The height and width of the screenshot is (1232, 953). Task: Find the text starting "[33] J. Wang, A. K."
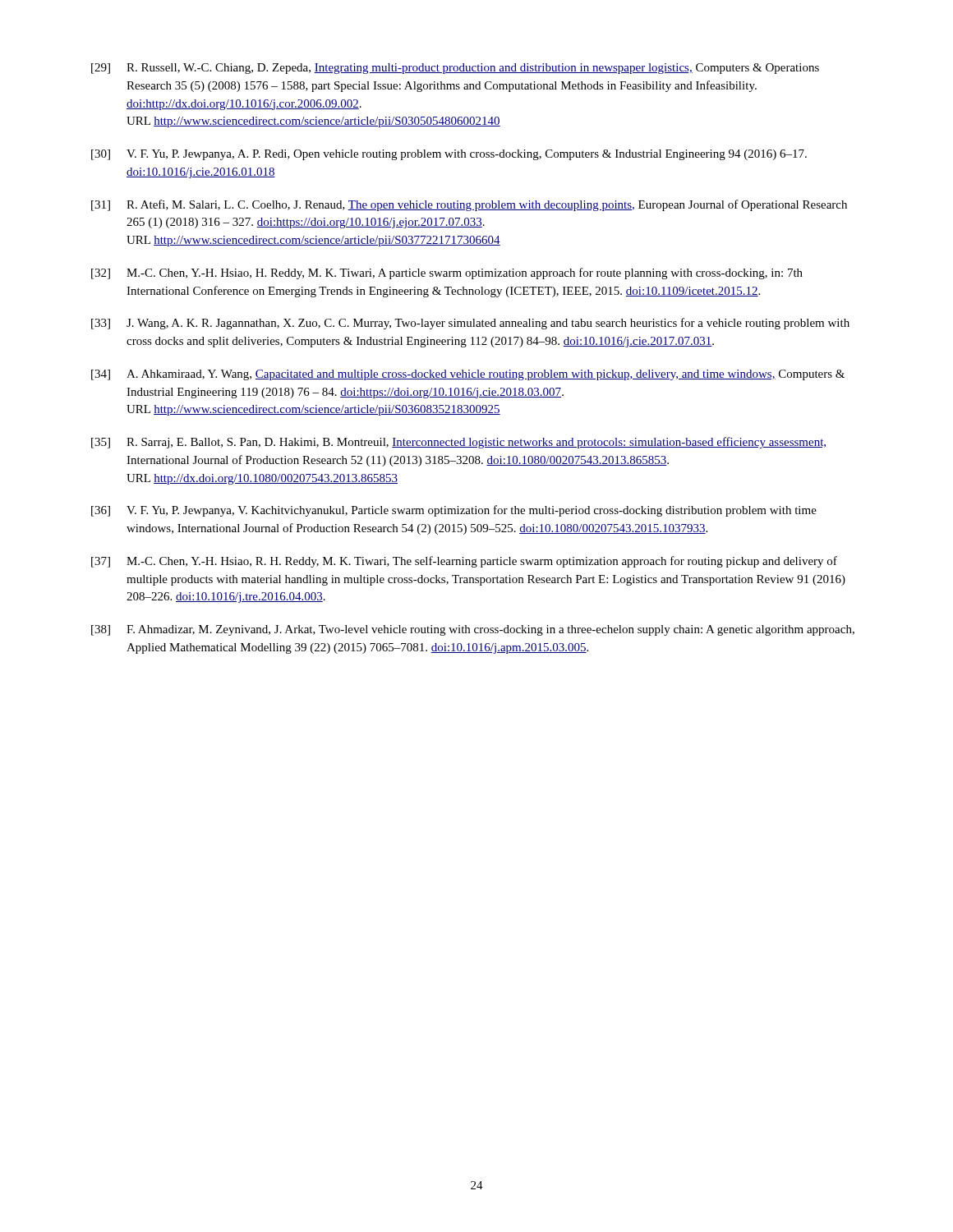(476, 333)
